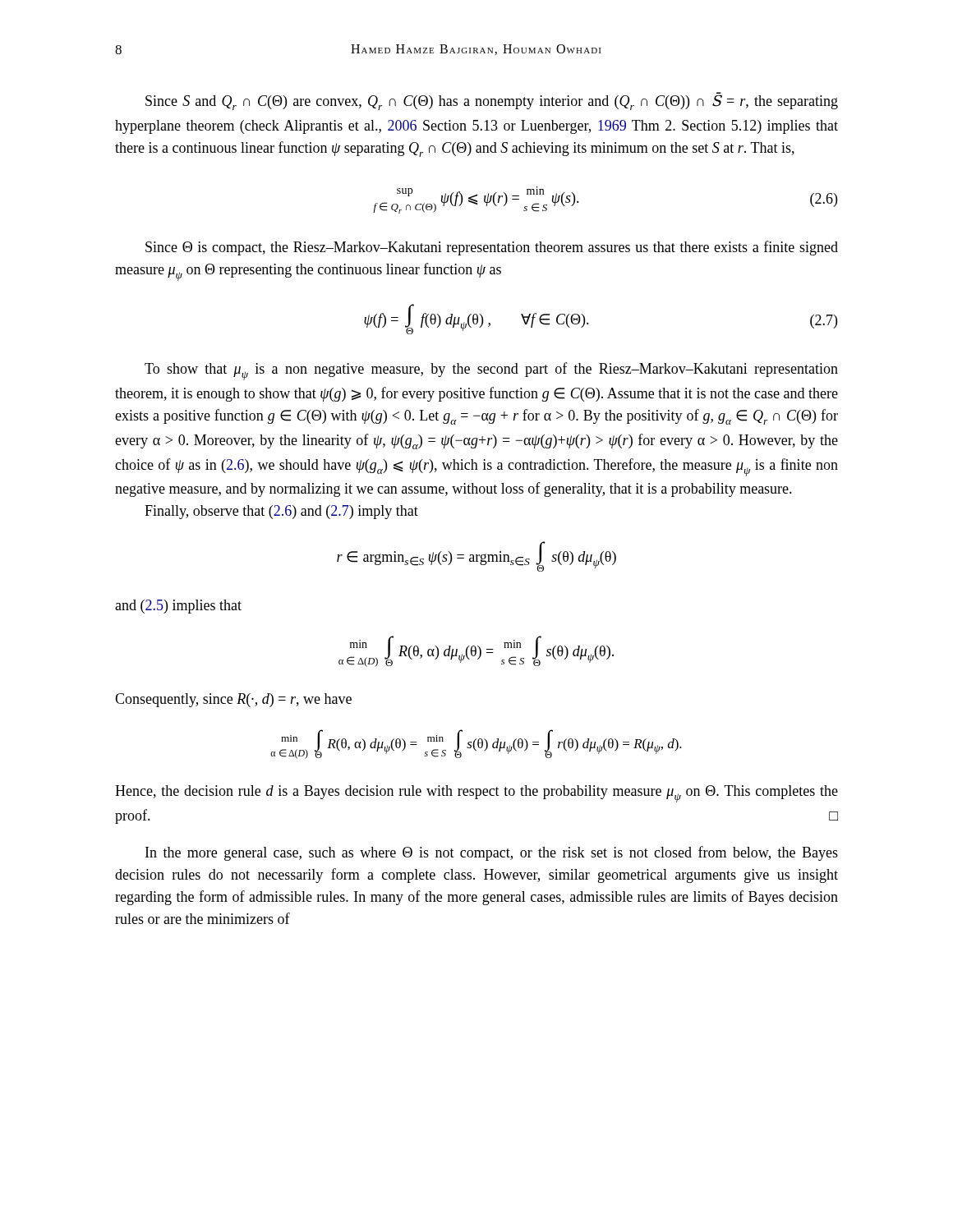This screenshot has height=1232, width=953.
Task: Find the passage starting "To show that"
Action: (x=476, y=429)
